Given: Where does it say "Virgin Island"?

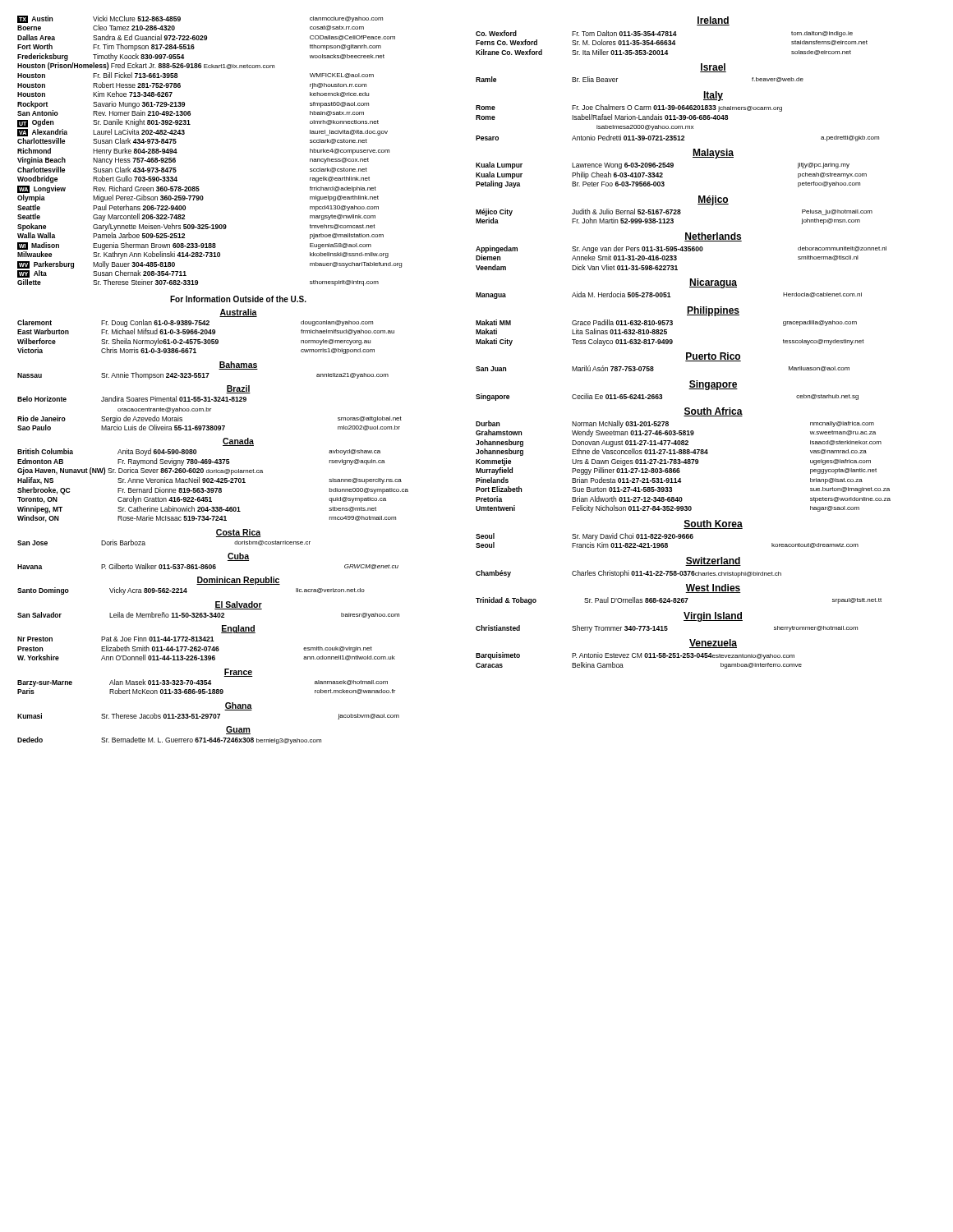Looking at the screenshot, I should (x=713, y=616).
